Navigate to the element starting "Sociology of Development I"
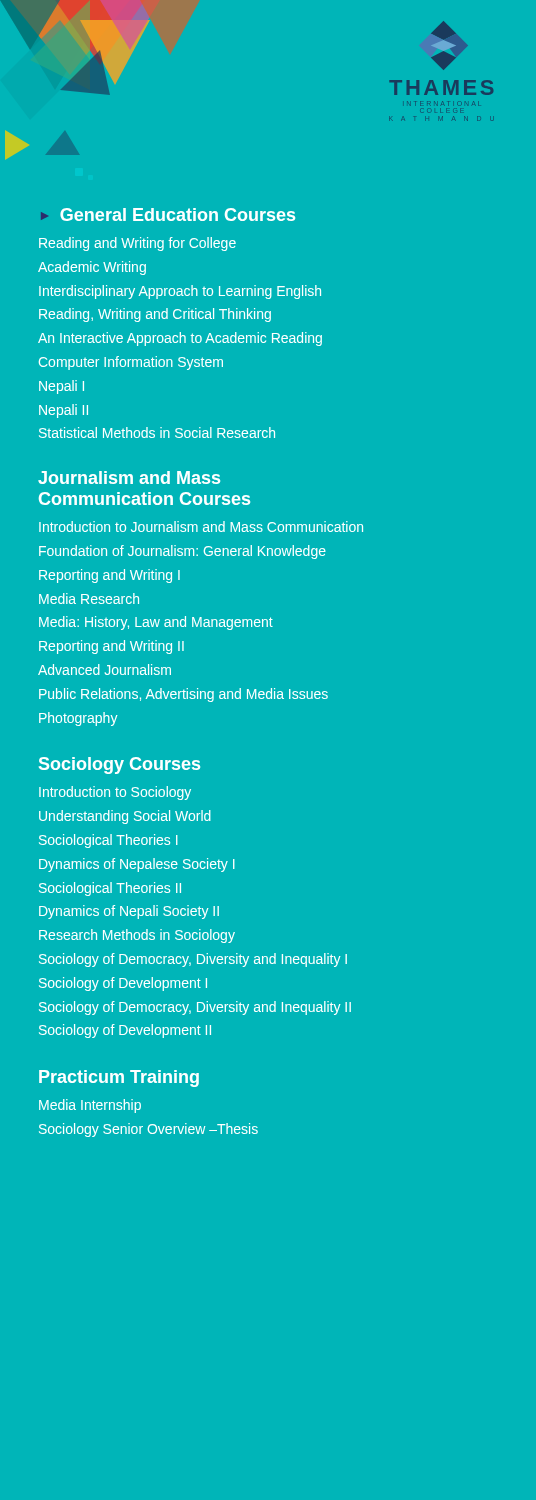Image resolution: width=536 pixels, height=1500 pixels. click(x=123, y=983)
